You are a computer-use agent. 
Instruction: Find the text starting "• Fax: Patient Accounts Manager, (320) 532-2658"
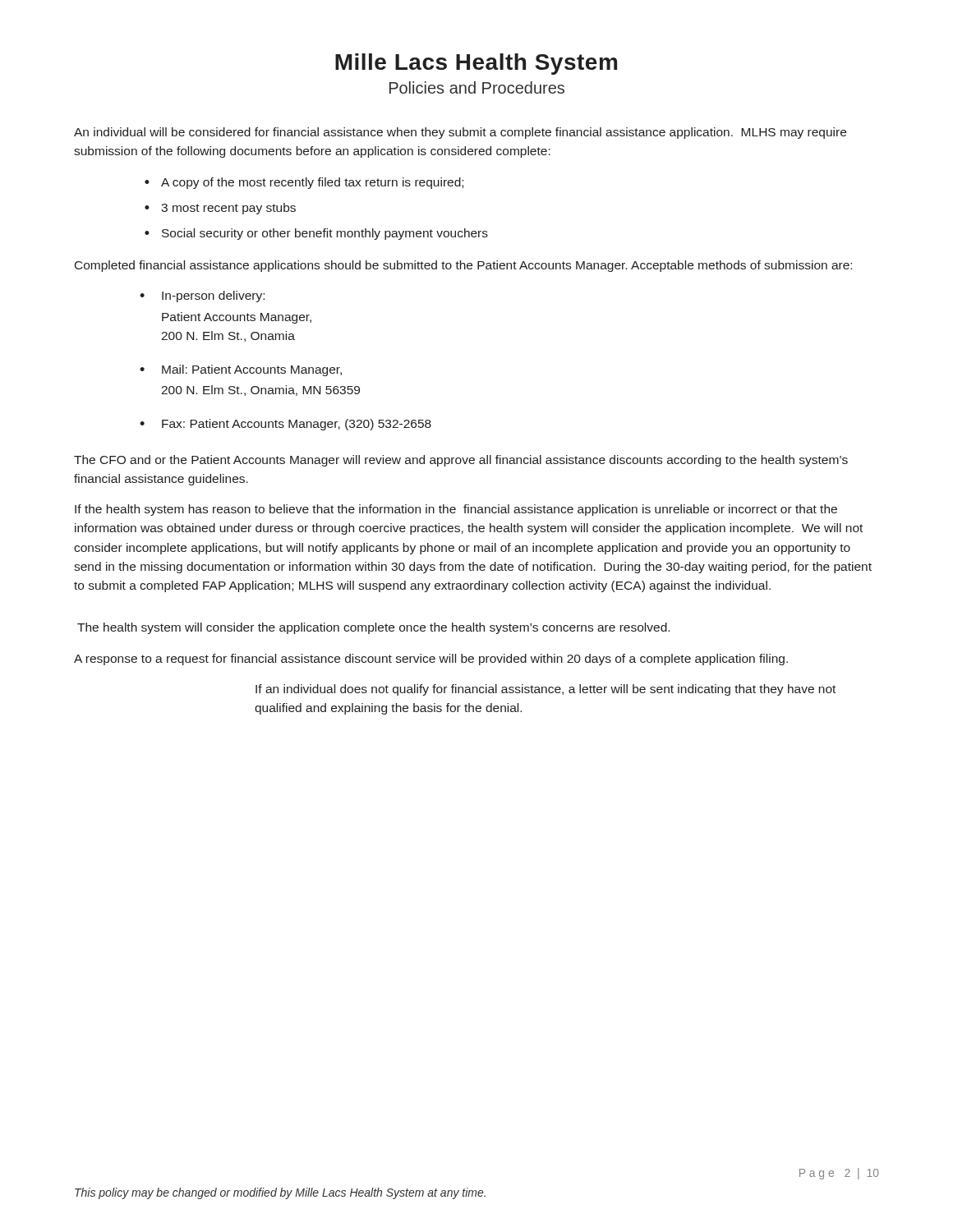[x=285, y=425]
